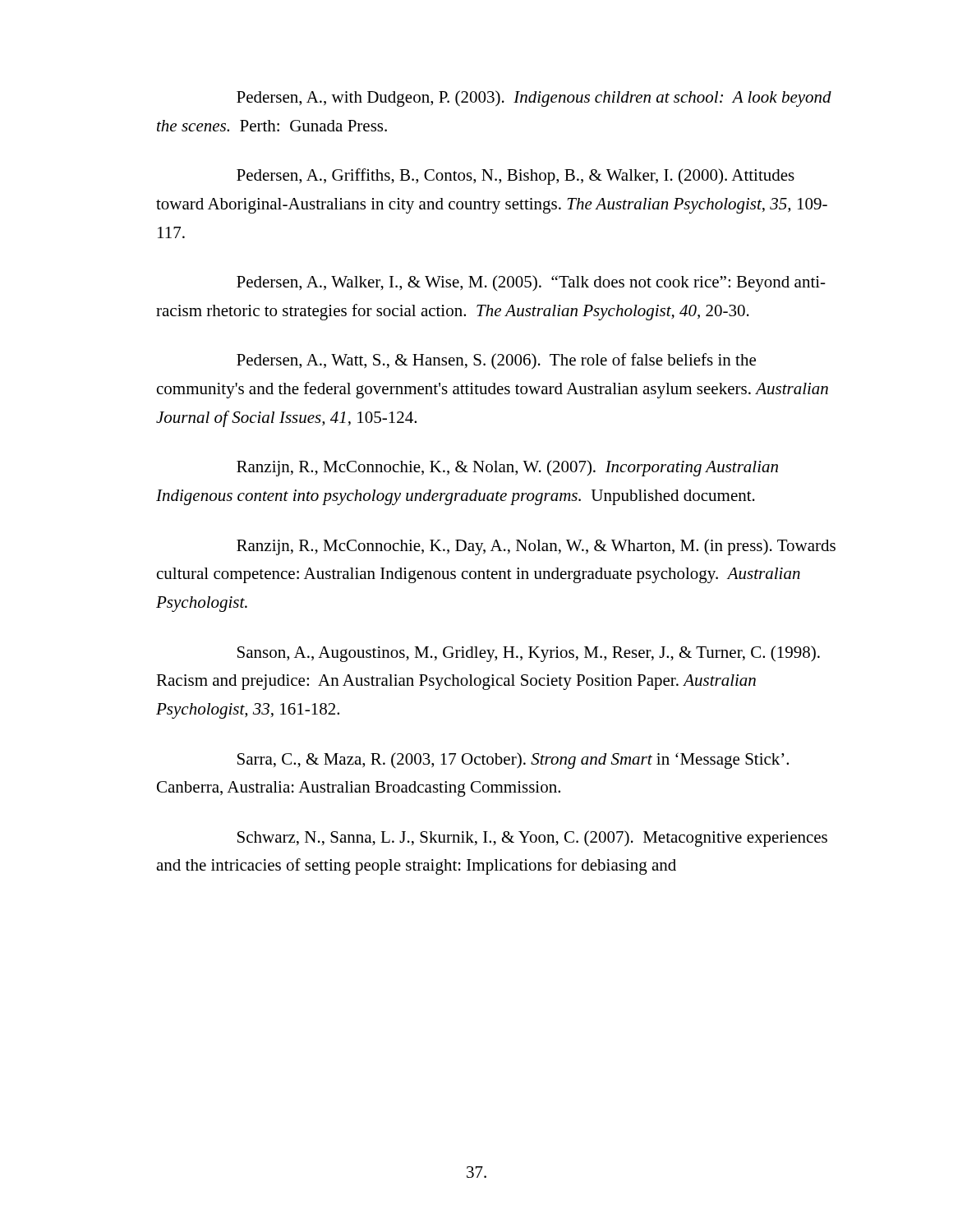Select the list item containing "Sarra, C., & Maza, R. (2003,"
The height and width of the screenshot is (1232, 953).
click(x=476, y=773)
